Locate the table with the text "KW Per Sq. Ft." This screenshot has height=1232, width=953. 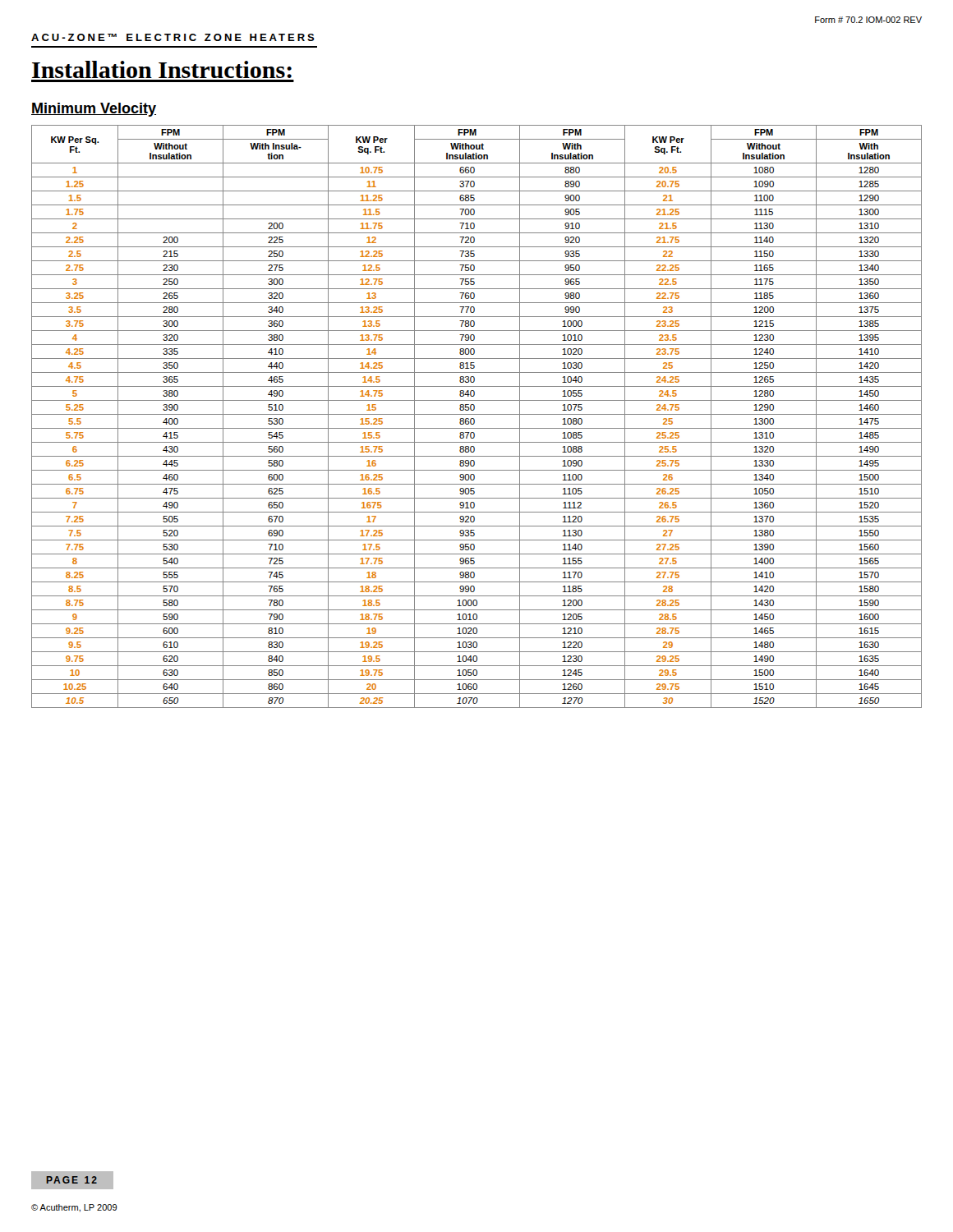[x=476, y=416]
